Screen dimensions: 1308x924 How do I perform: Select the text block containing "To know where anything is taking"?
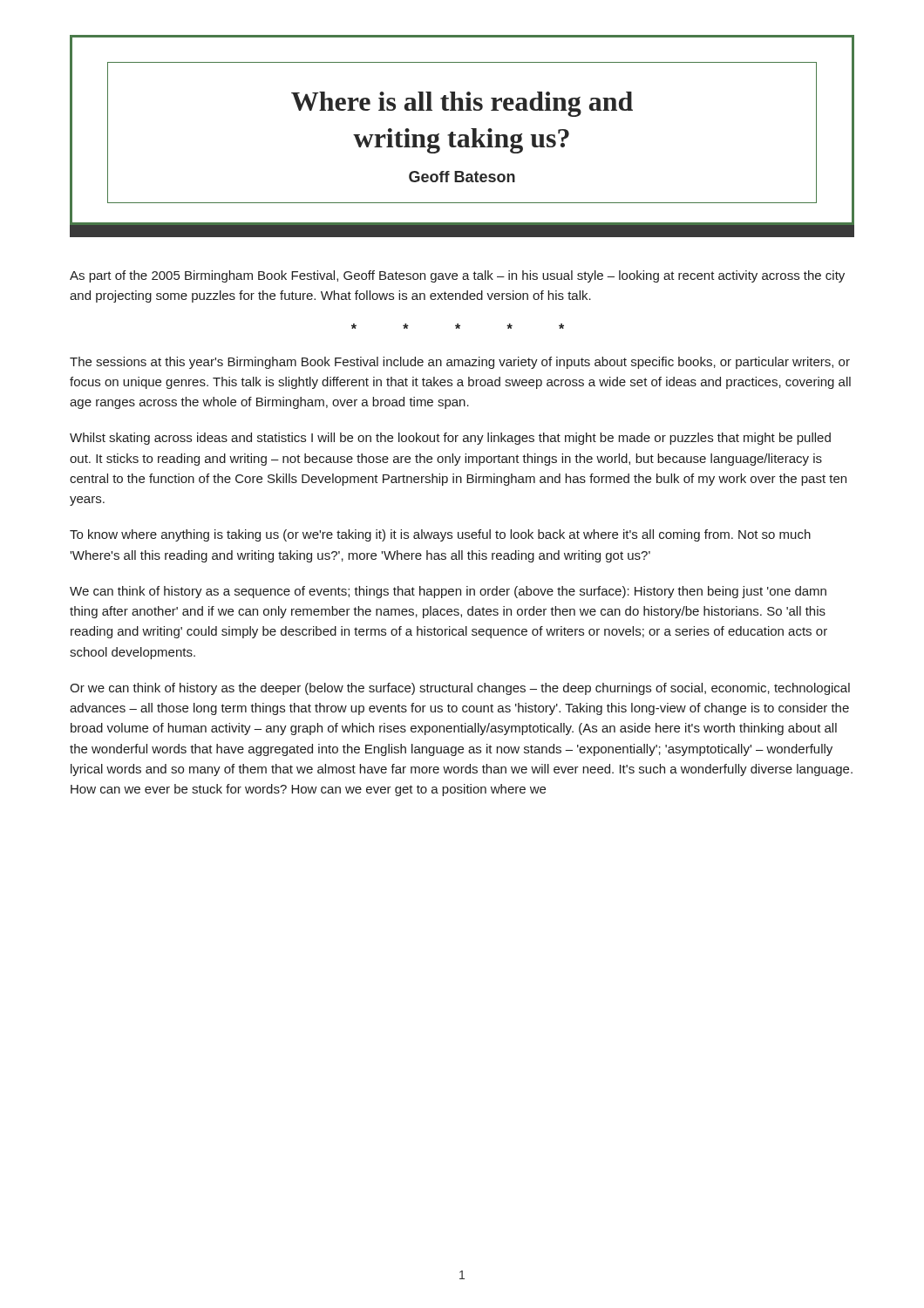click(440, 545)
